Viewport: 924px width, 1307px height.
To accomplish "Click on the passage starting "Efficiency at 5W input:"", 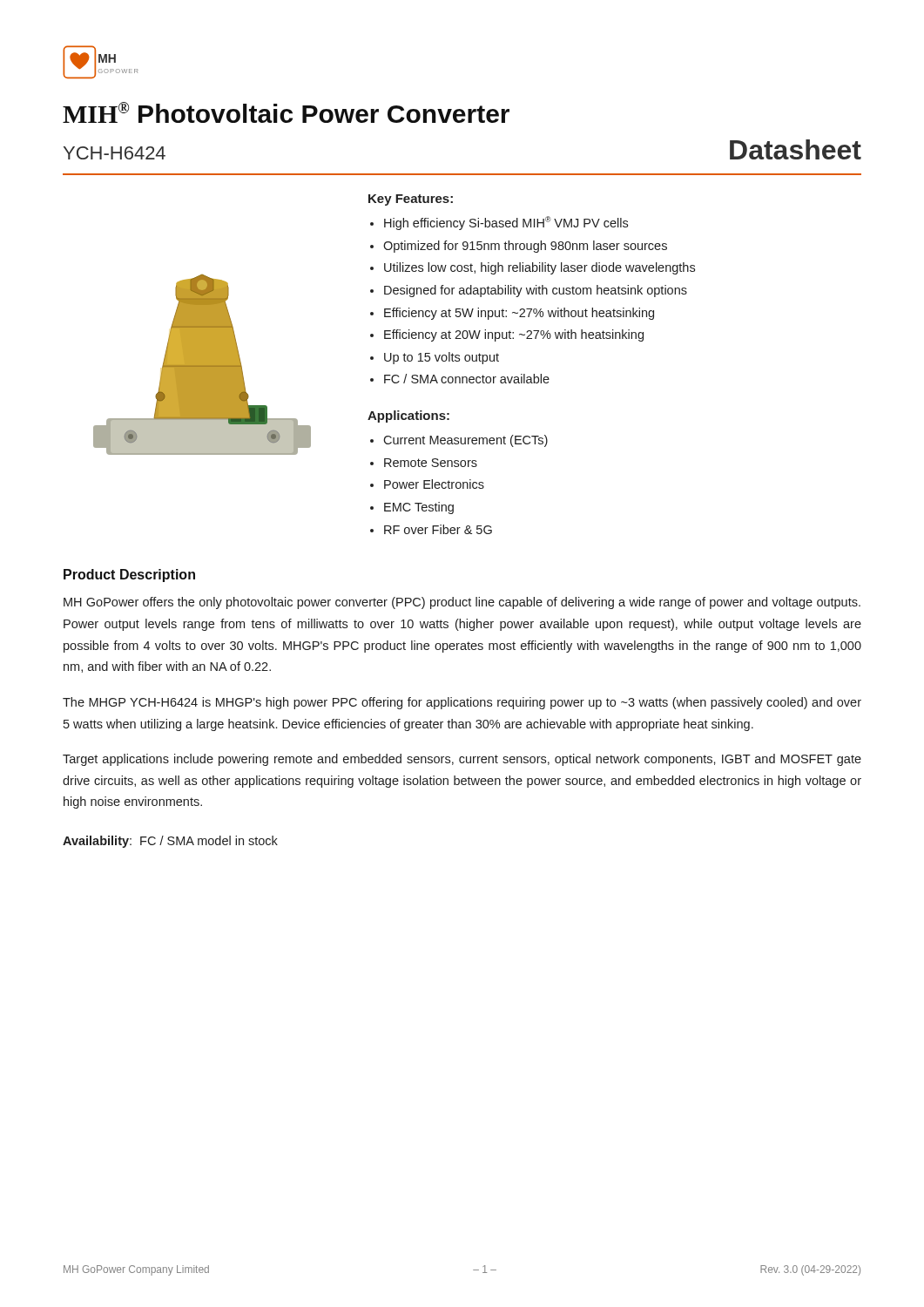I will pyautogui.click(x=519, y=312).
